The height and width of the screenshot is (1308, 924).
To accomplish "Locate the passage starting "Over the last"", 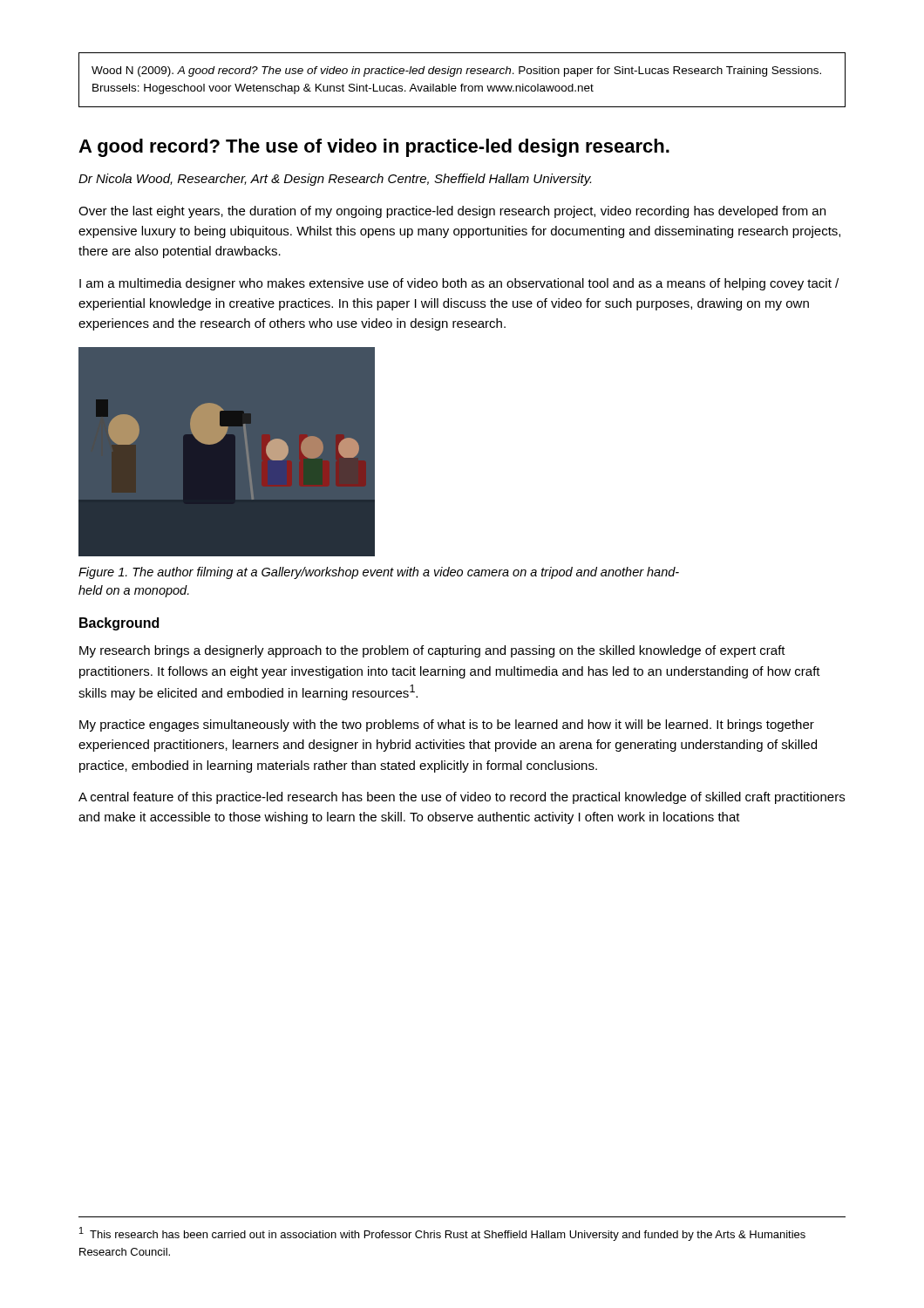I will 460,231.
